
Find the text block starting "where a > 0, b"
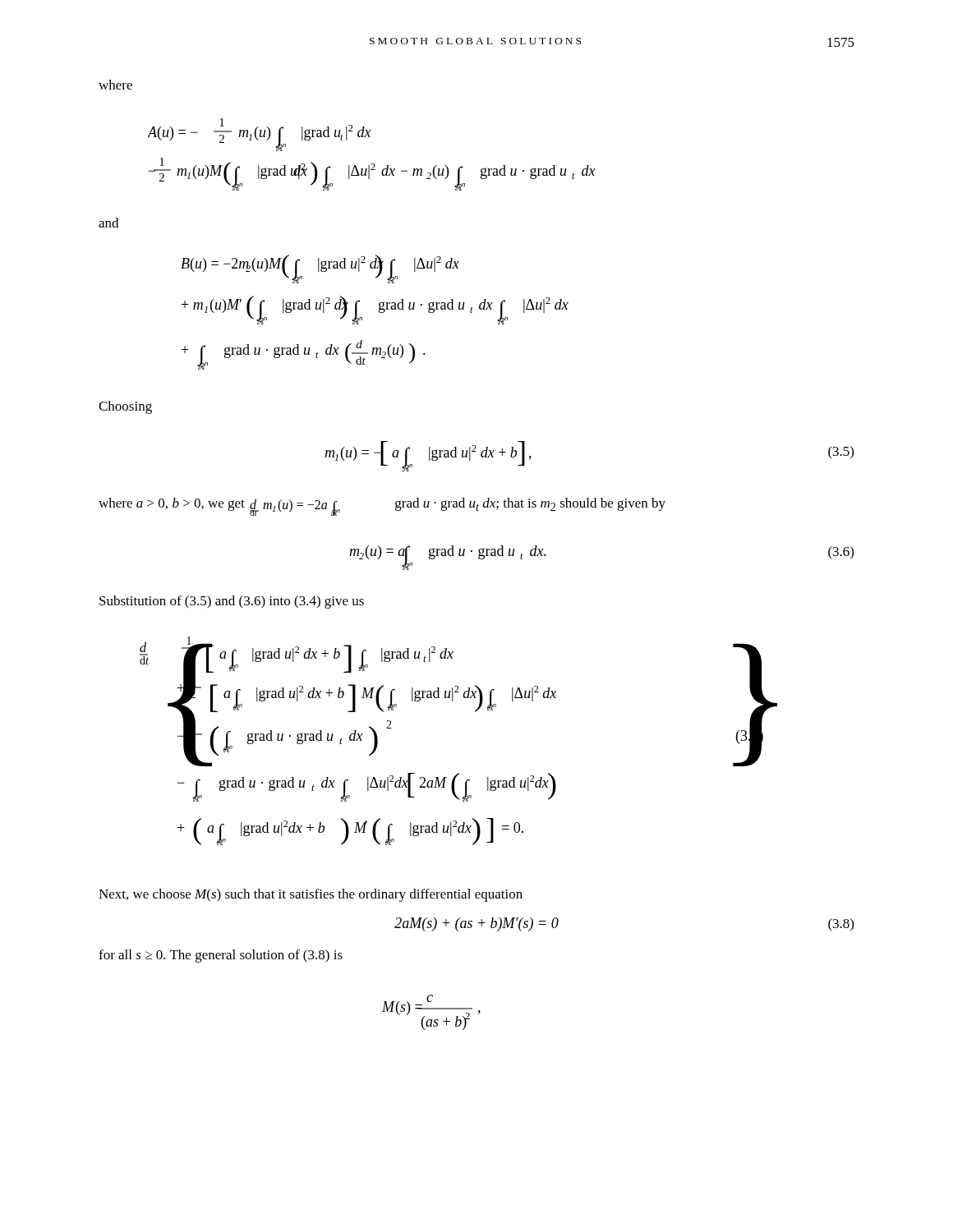coord(230,506)
